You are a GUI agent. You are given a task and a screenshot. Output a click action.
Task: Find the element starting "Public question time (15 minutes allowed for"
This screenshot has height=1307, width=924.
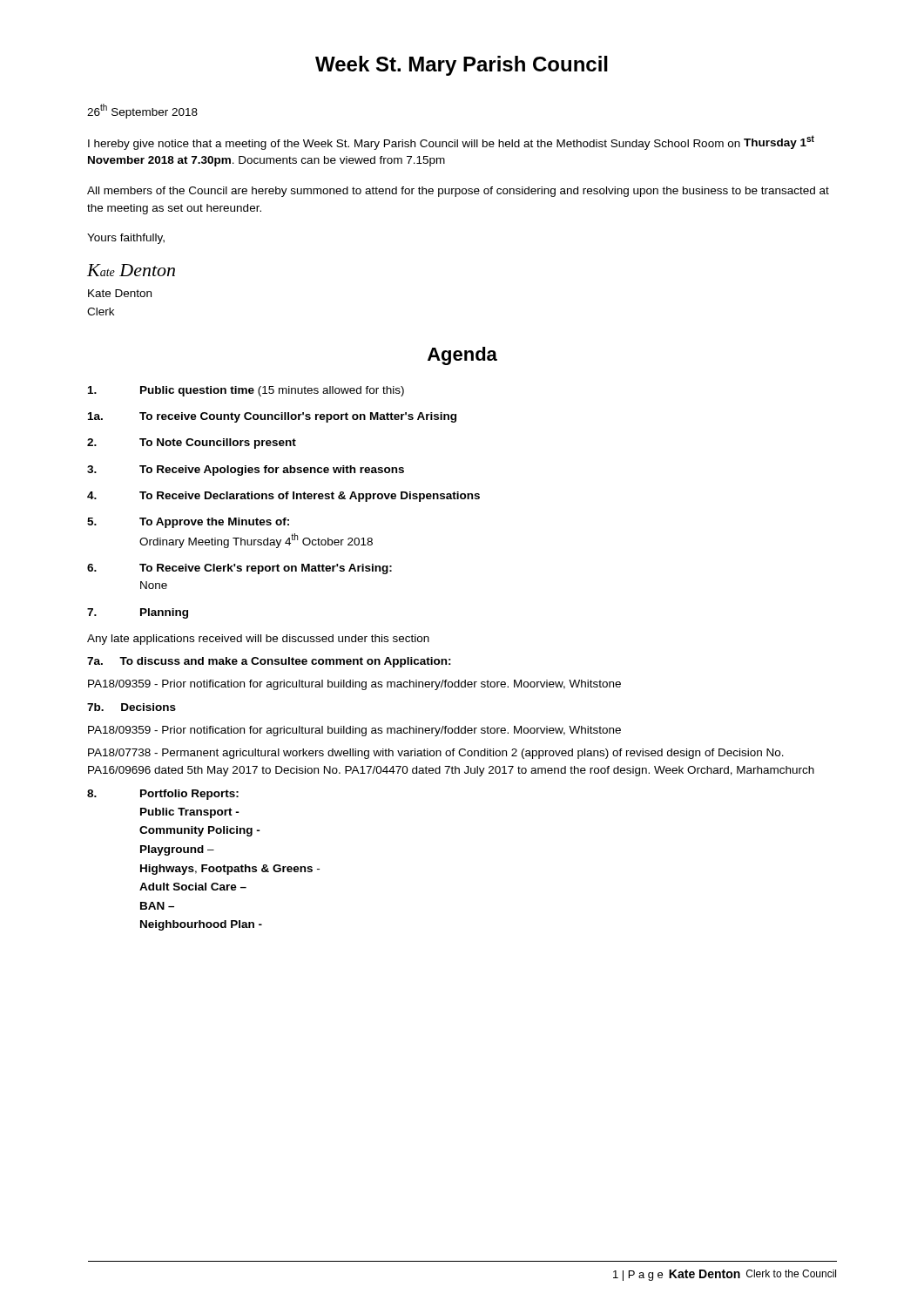click(x=246, y=391)
